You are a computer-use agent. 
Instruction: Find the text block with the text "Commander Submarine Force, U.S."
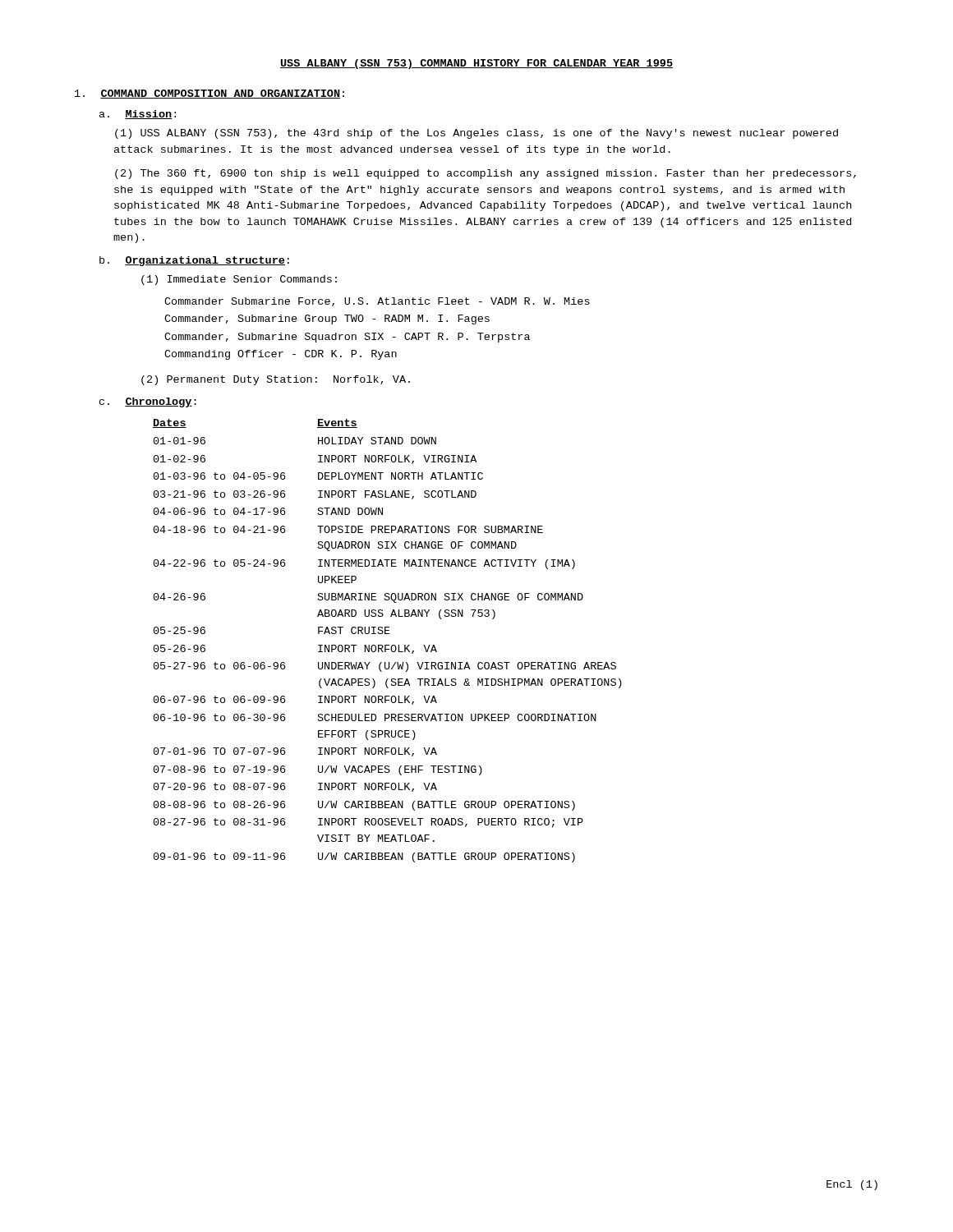(x=377, y=328)
